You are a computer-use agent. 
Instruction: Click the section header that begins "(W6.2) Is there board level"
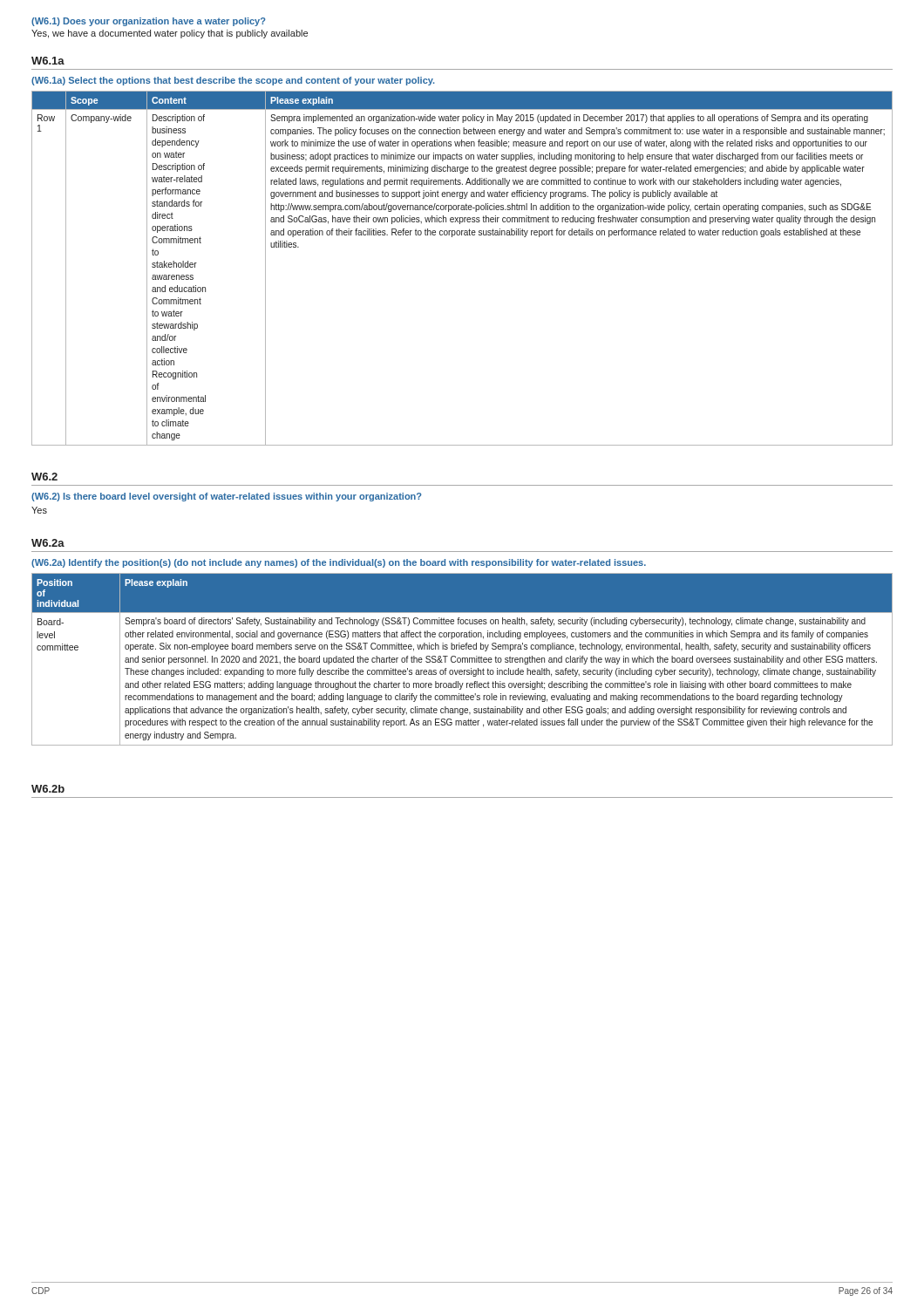(227, 496)
